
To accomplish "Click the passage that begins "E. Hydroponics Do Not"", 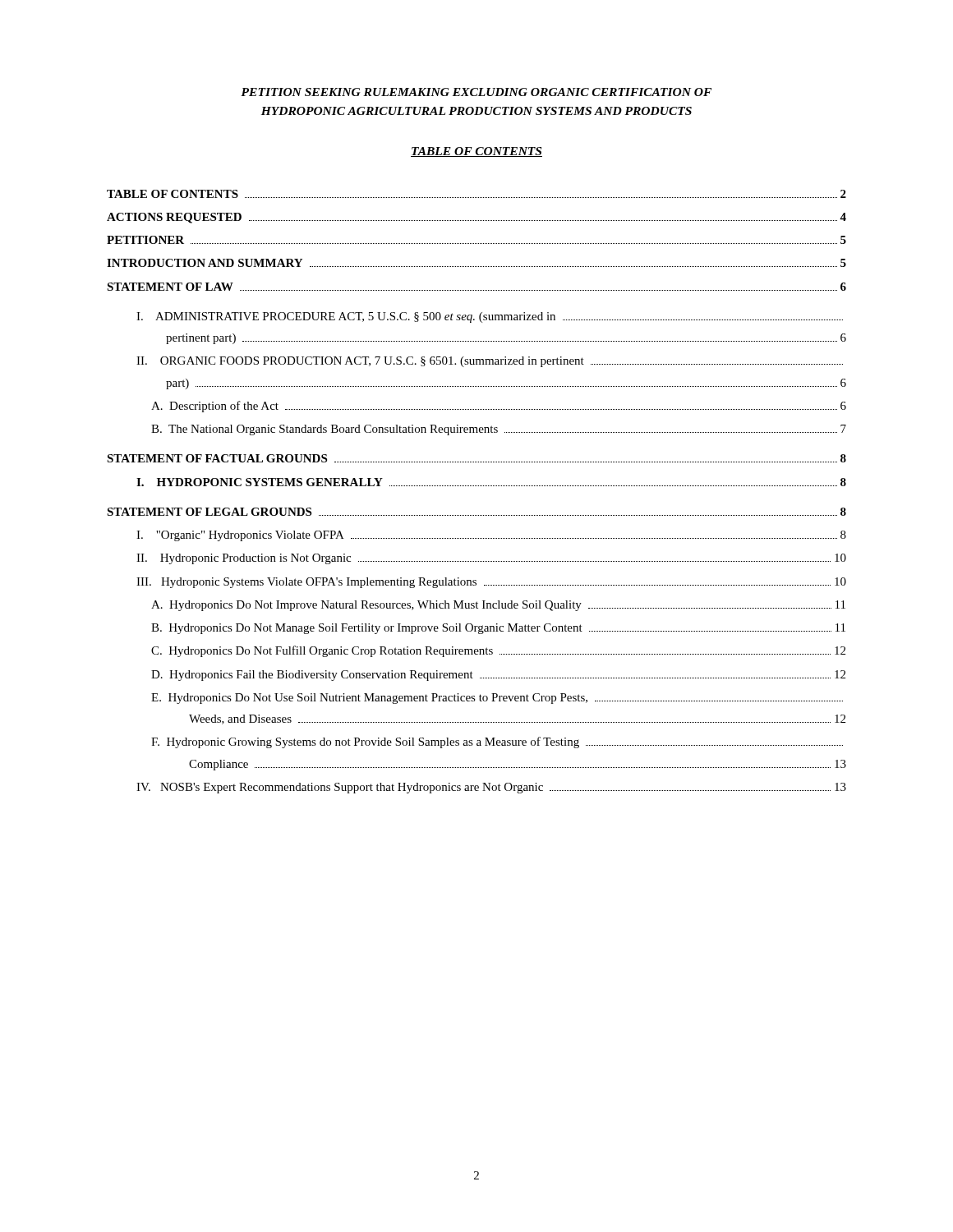I will (x=476, y=708).
